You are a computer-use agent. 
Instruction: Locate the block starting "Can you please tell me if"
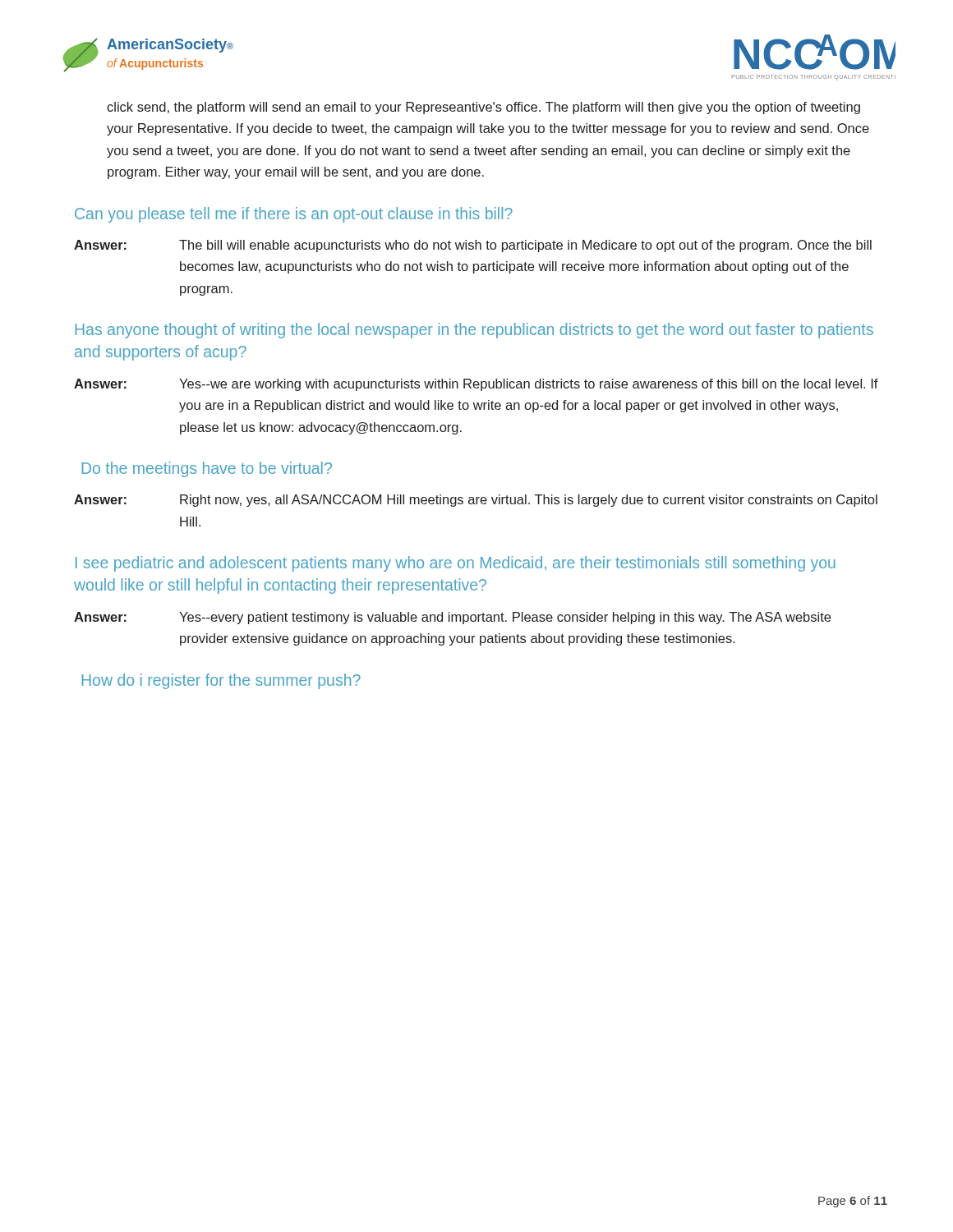pos(293,213)
